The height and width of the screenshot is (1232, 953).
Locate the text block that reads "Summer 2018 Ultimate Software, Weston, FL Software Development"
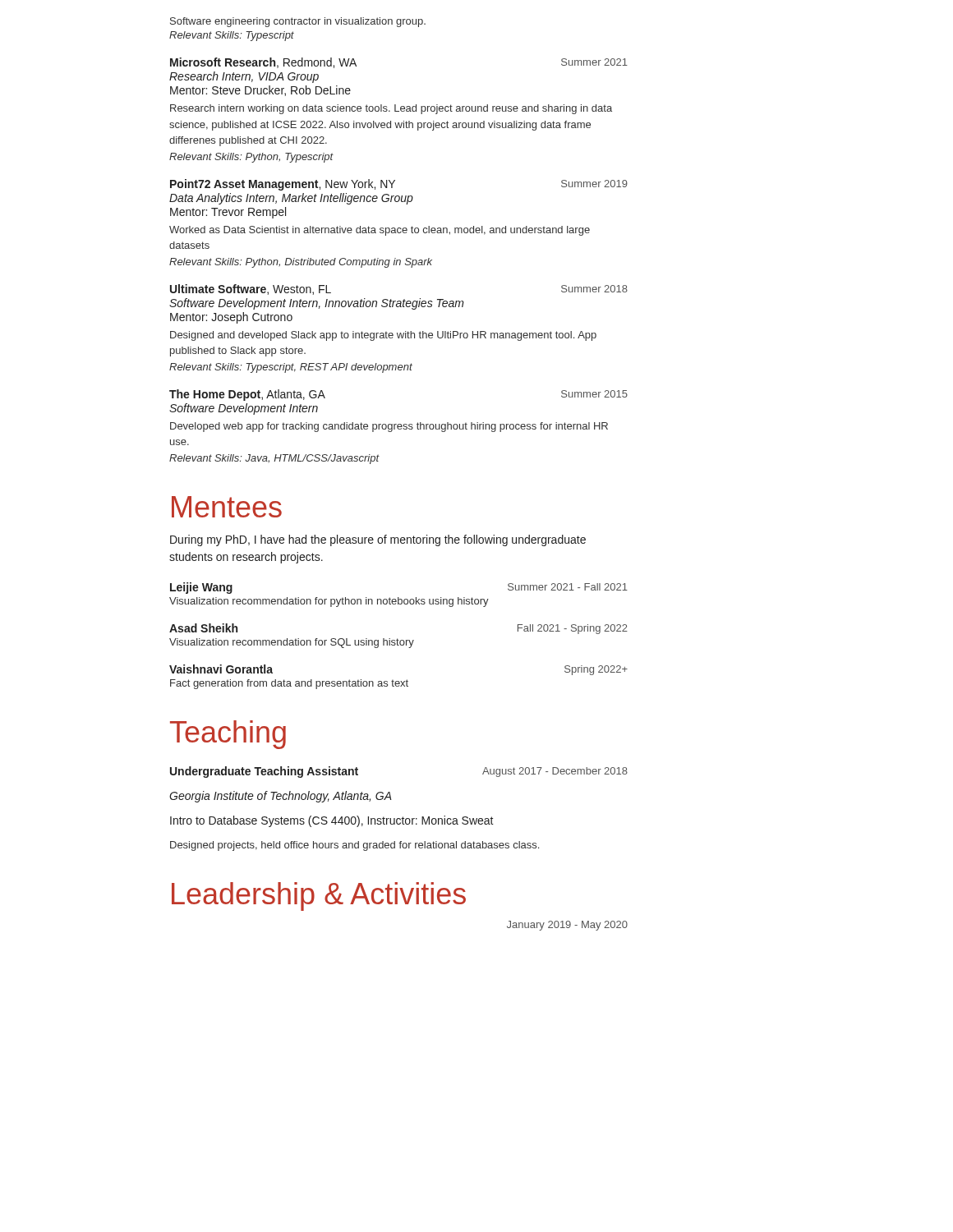click(394, 327)
